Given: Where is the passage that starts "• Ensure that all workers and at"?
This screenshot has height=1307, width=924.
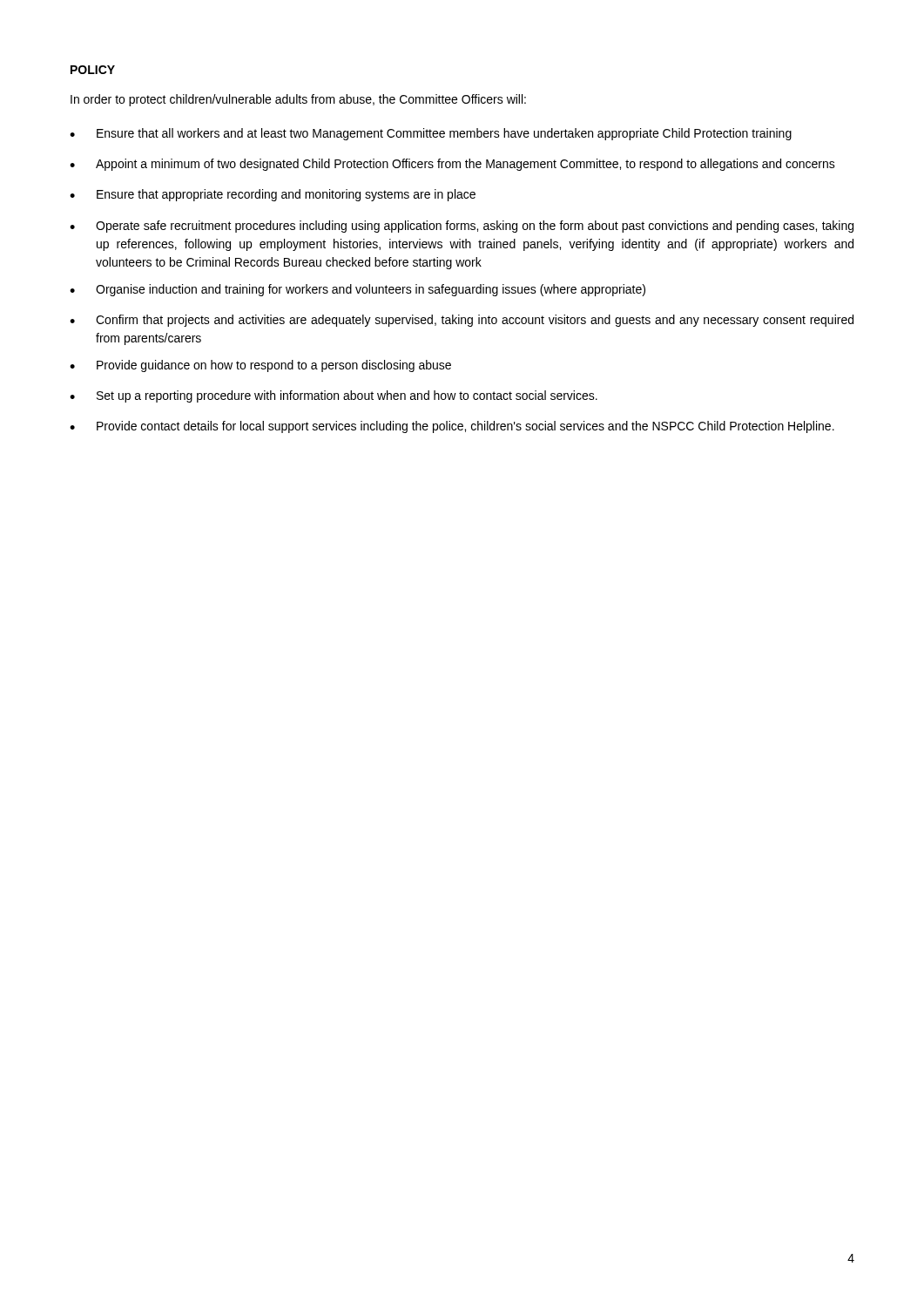Looking at the screenshot, I should point(462,136).
